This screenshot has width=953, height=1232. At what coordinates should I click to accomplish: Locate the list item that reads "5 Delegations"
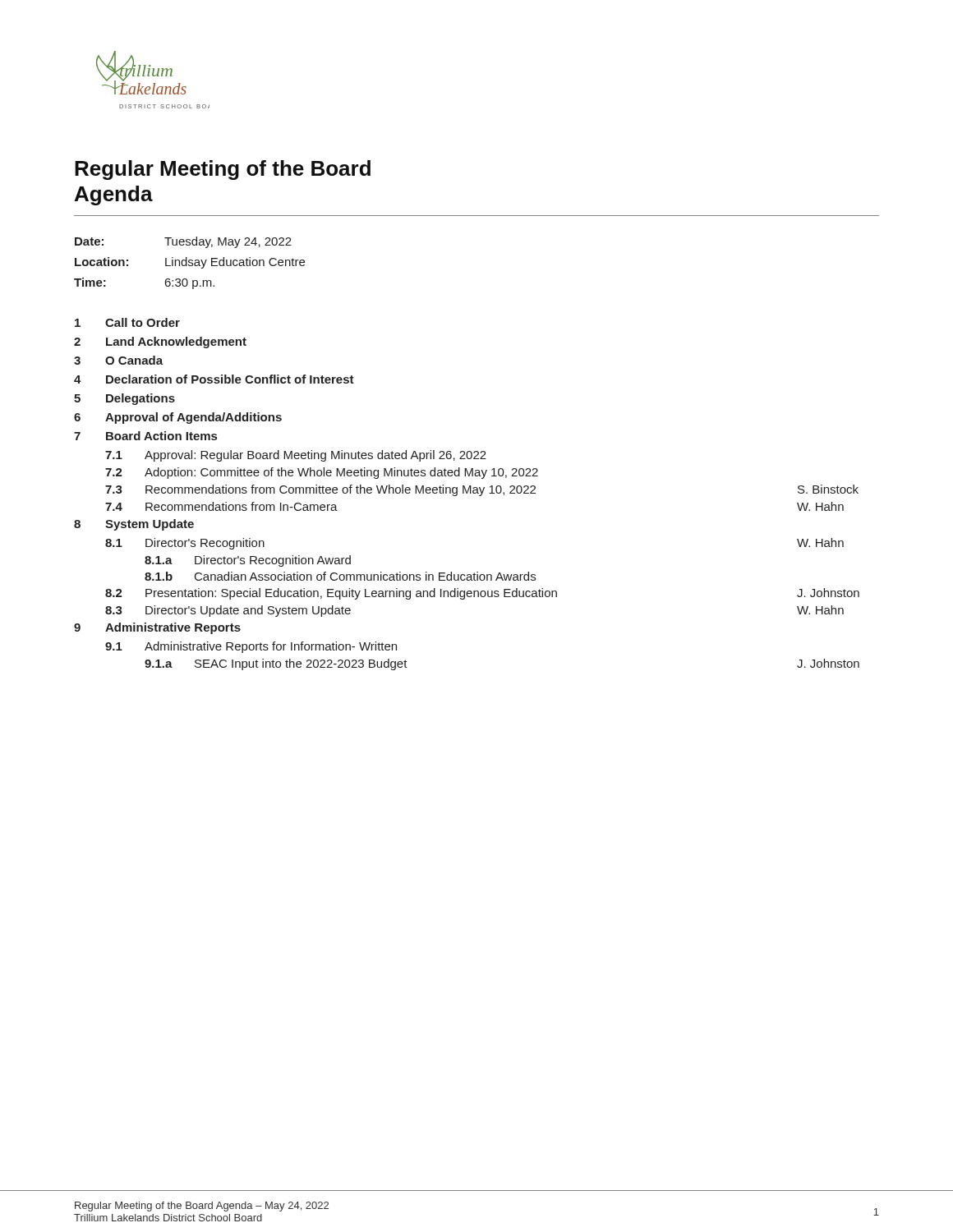pos(124,398)
